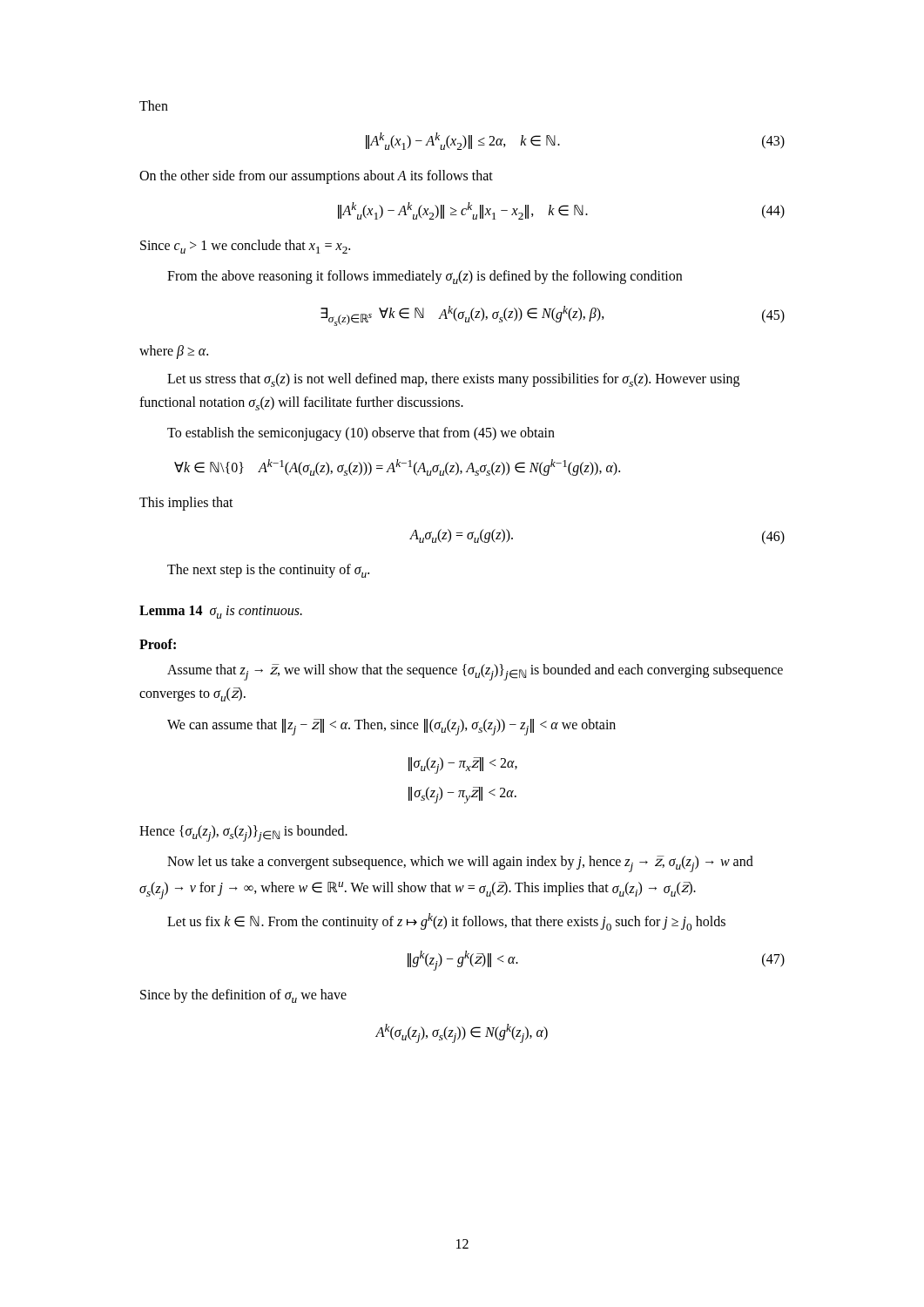Locate the formula that opens with "∃σs(z)∈ℝs ∀k ∈"

[552, 315]
